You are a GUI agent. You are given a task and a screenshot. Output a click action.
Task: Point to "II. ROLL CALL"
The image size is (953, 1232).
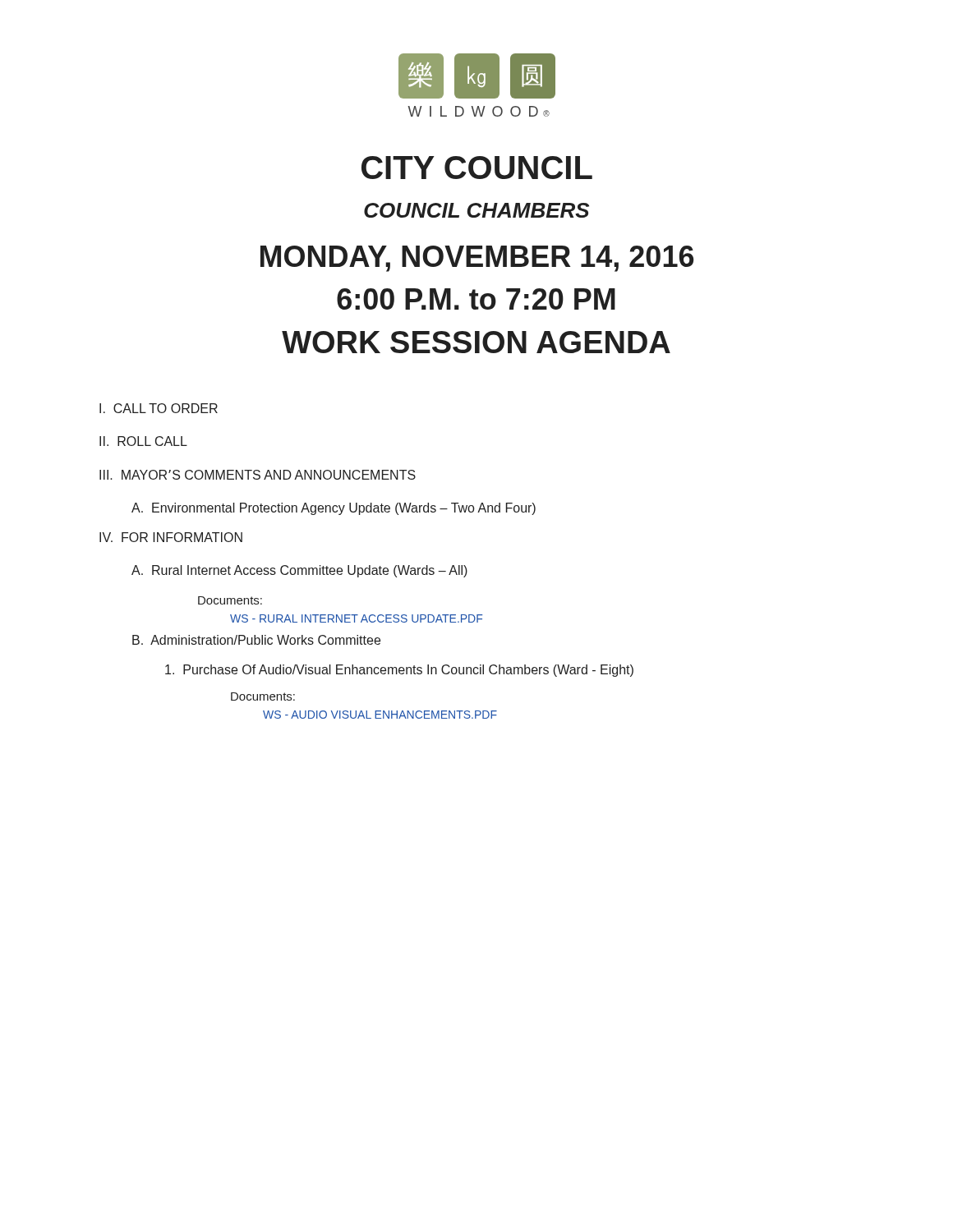143,441
